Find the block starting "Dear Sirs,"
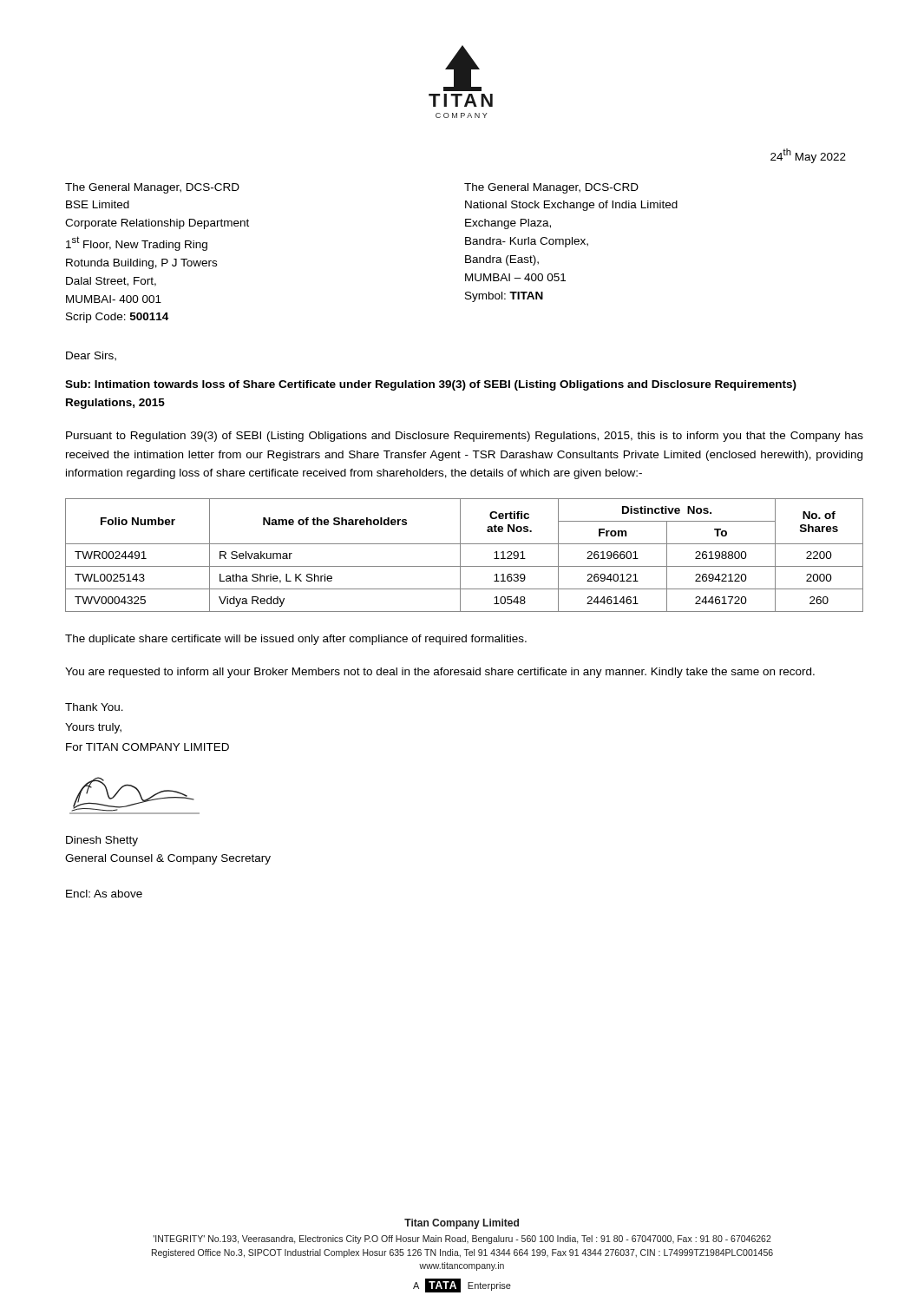 [91, 356]
